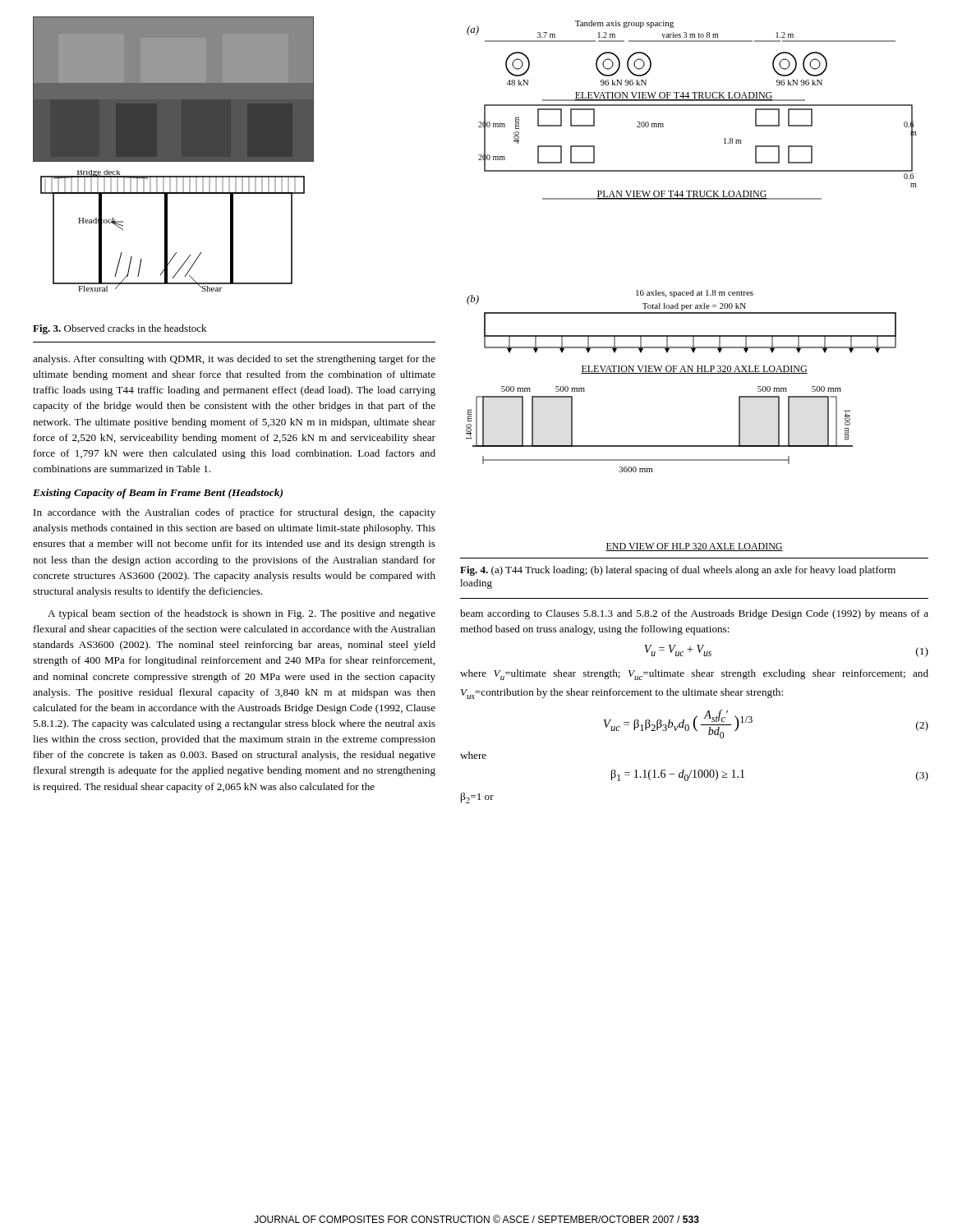Point to the text block starting "Fig. 3. Observed cracks in the headstock"
This screenshot has height=1232, width=953.
point(120,328)
